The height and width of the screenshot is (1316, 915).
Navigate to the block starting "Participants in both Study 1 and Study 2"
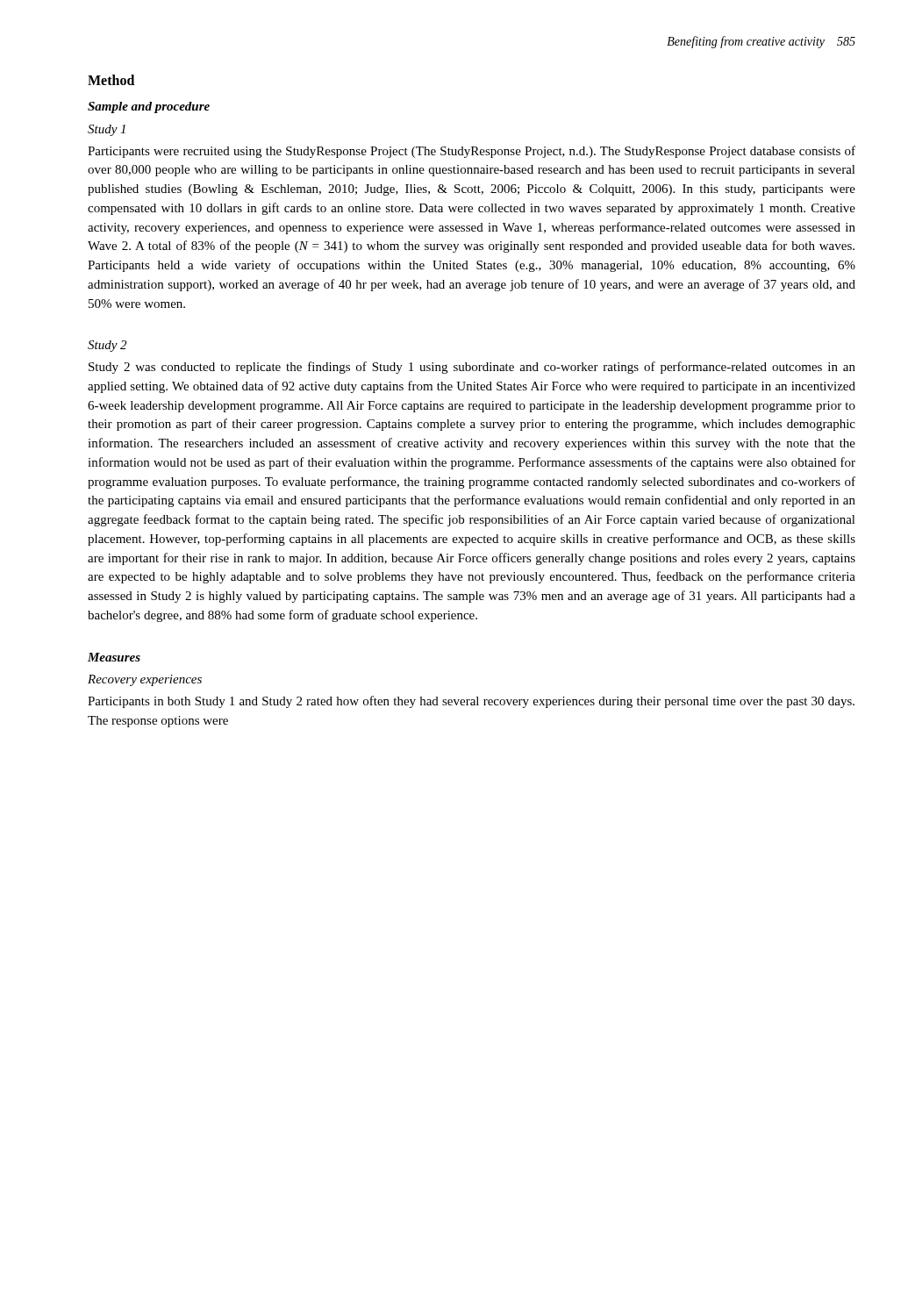click(472, 711)
